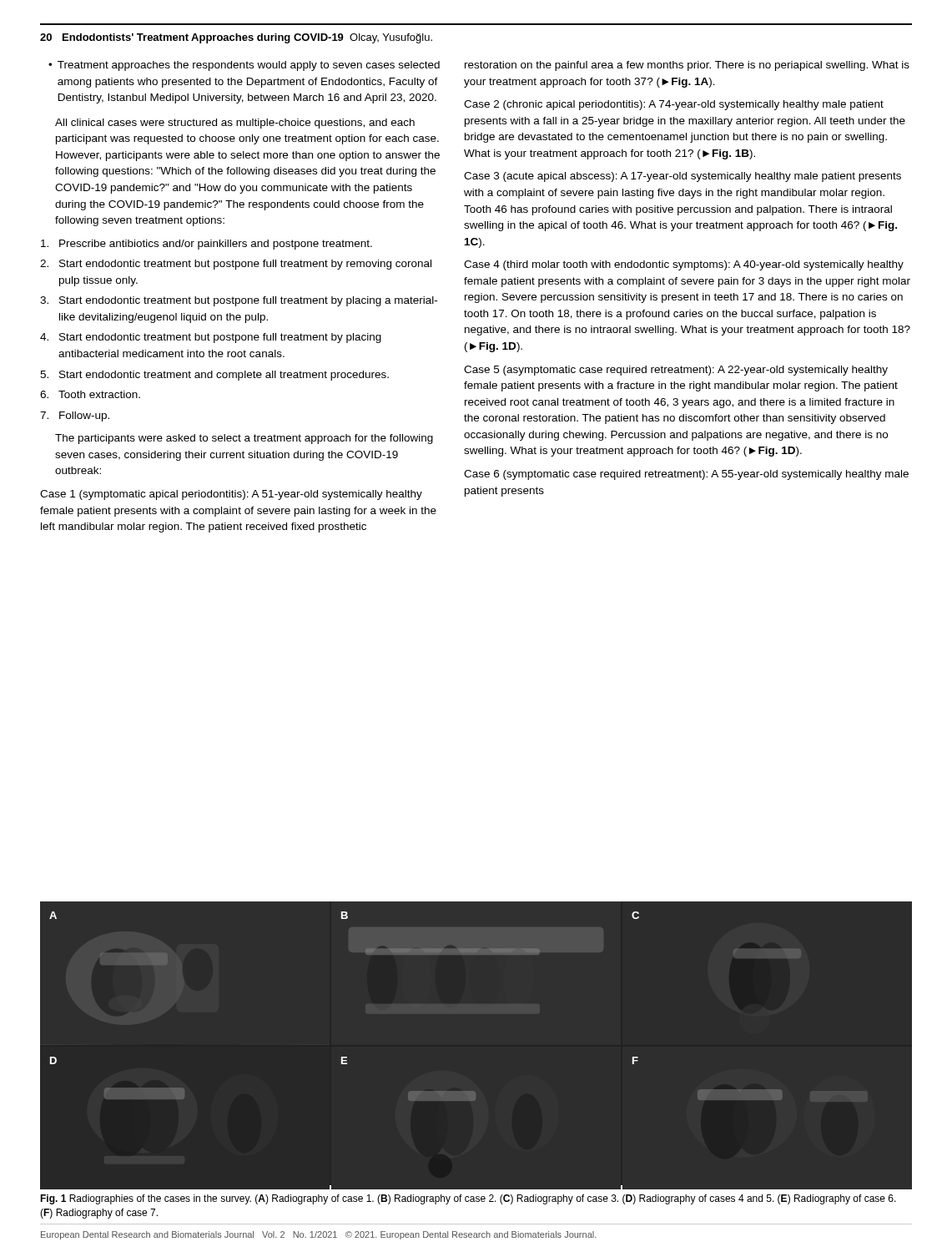Viewport: 952px width, 1252px height.
Task: Locate the element starting "• Treatment approaches the respondents would apply"
Action: (x=244, y=81)
